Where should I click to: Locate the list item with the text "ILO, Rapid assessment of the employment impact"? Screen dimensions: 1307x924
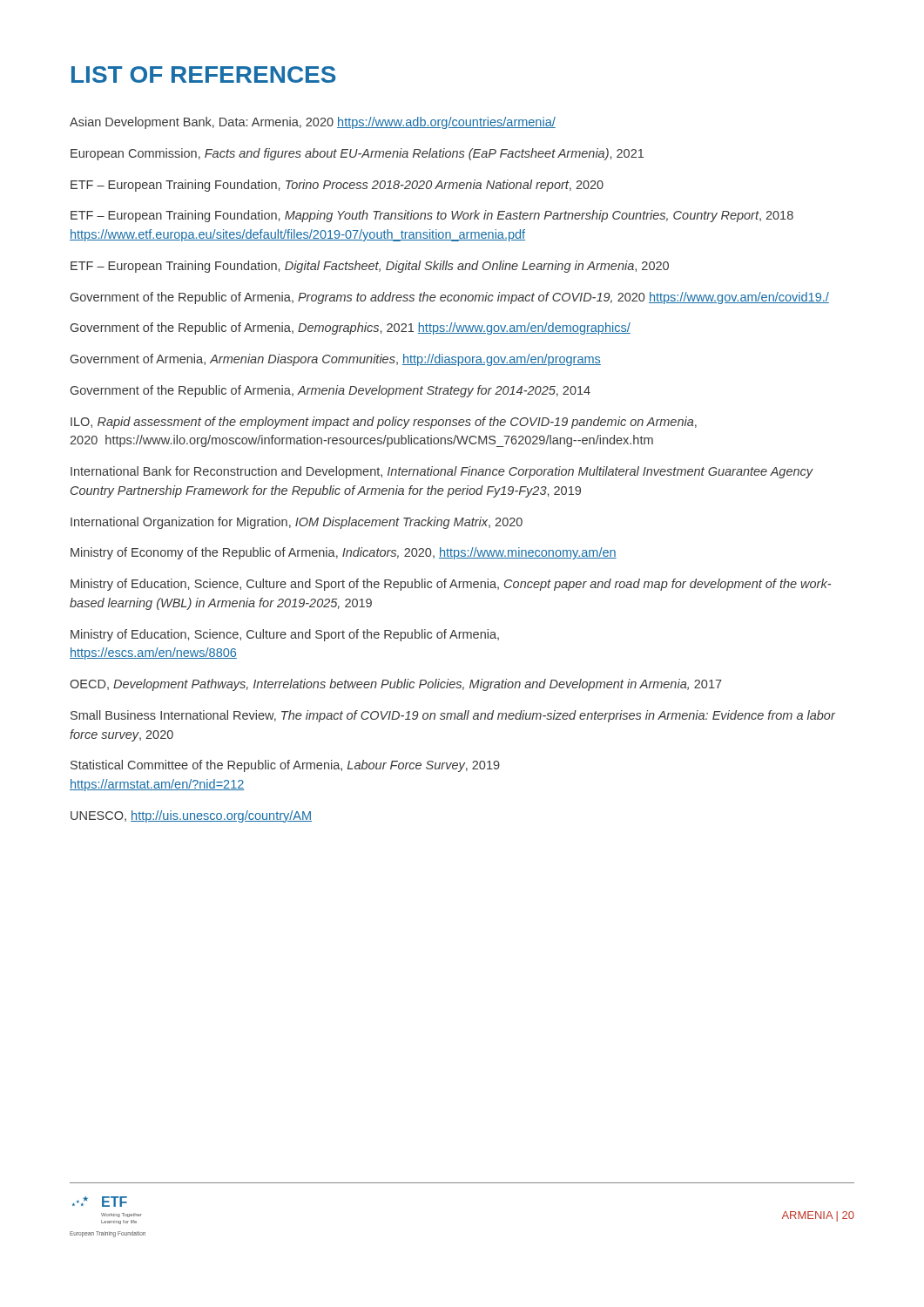point(384,431)
